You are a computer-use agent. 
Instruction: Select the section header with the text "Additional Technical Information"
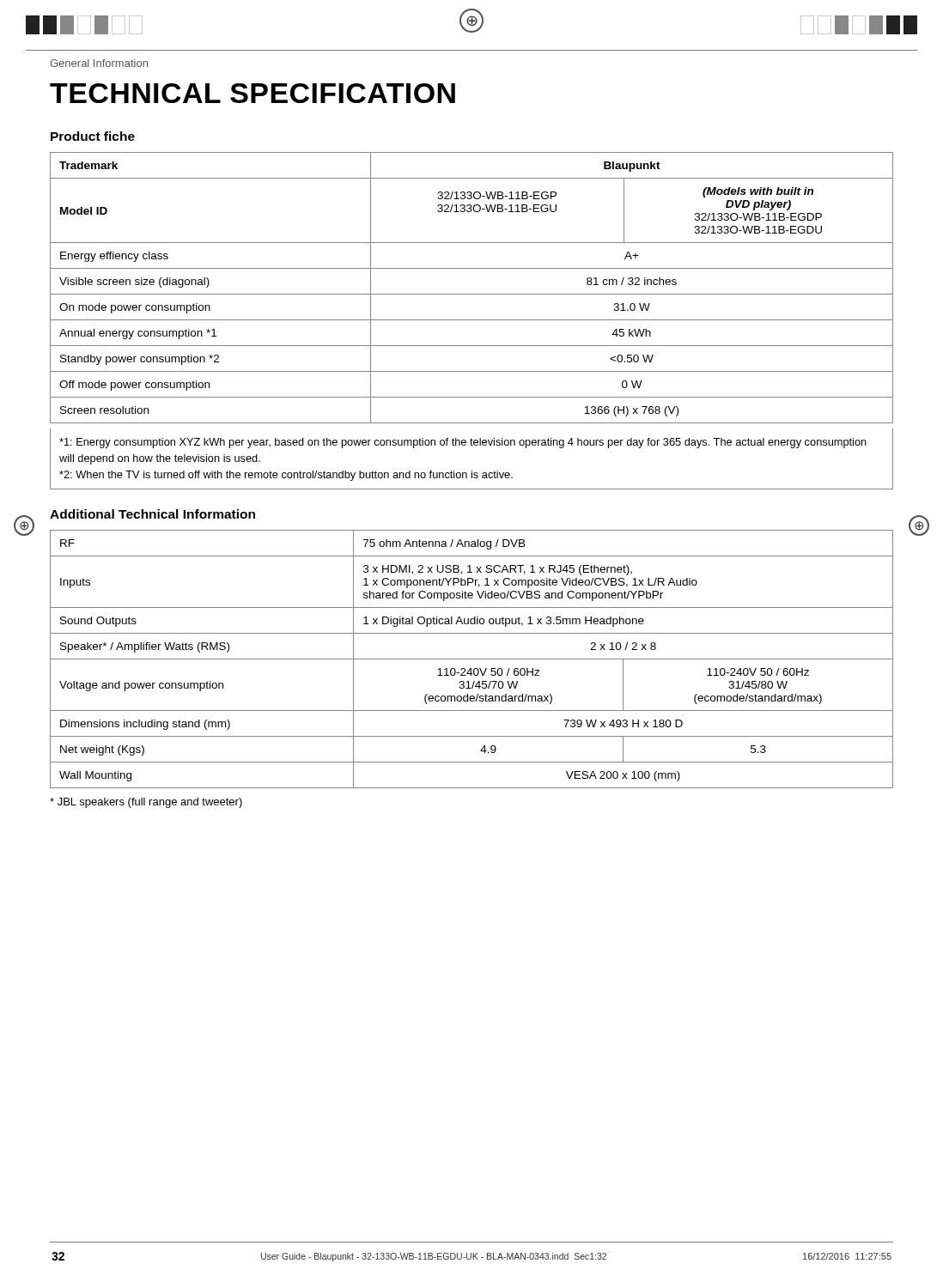pyautogui.click(x=153, y=514)
